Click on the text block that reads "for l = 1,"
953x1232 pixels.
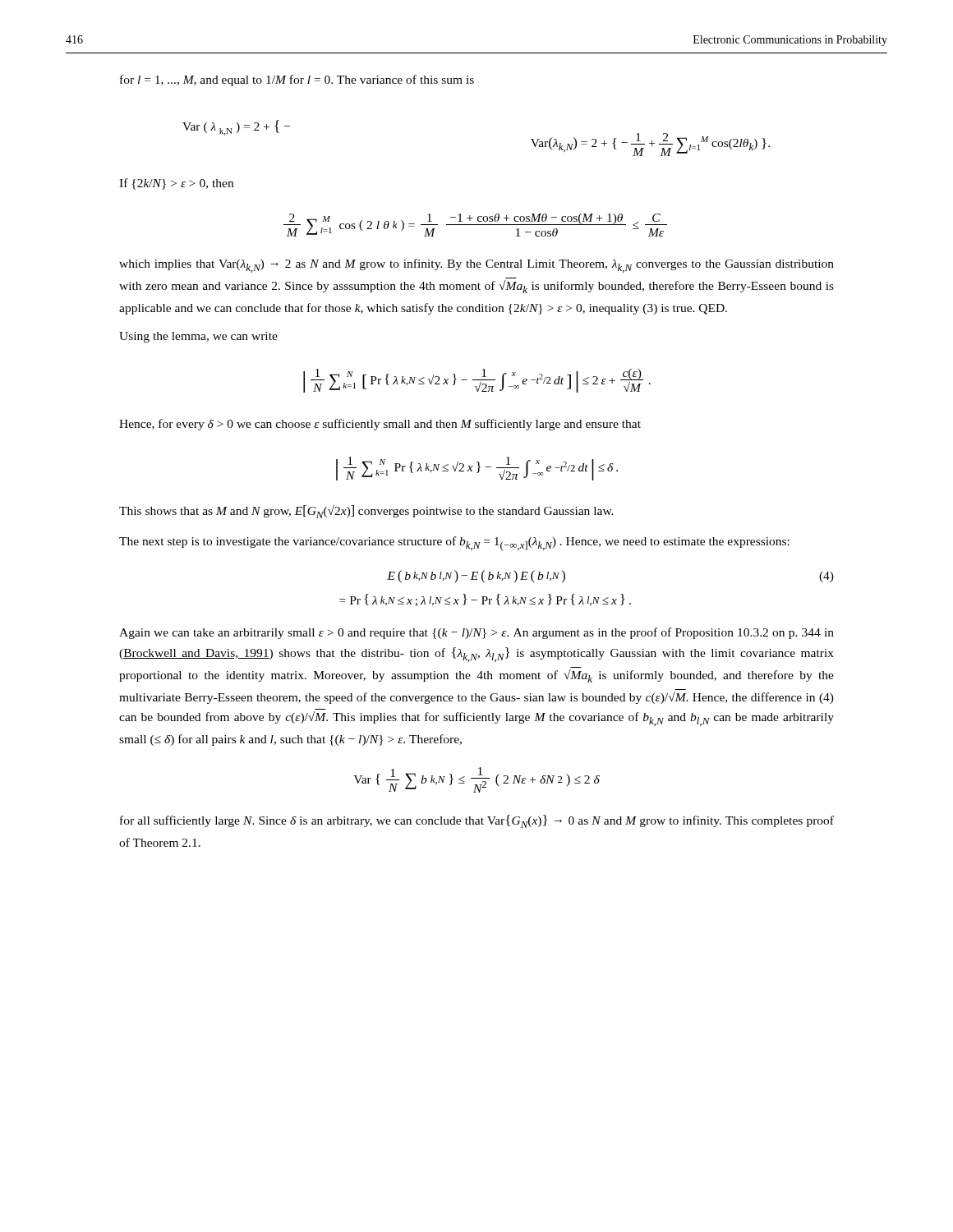pyautogui.click(x=297, y=79)
